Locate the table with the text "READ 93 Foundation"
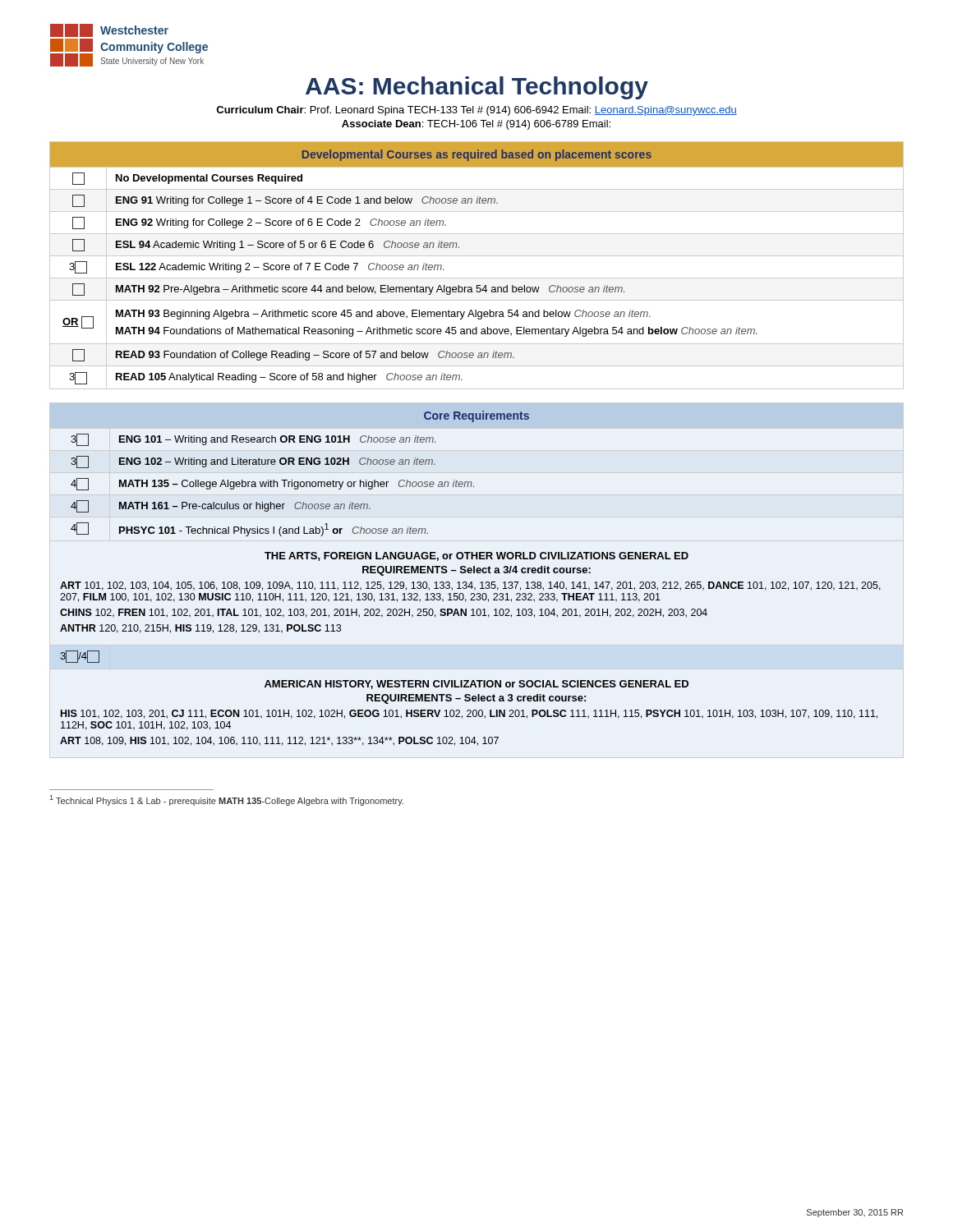 476,265
